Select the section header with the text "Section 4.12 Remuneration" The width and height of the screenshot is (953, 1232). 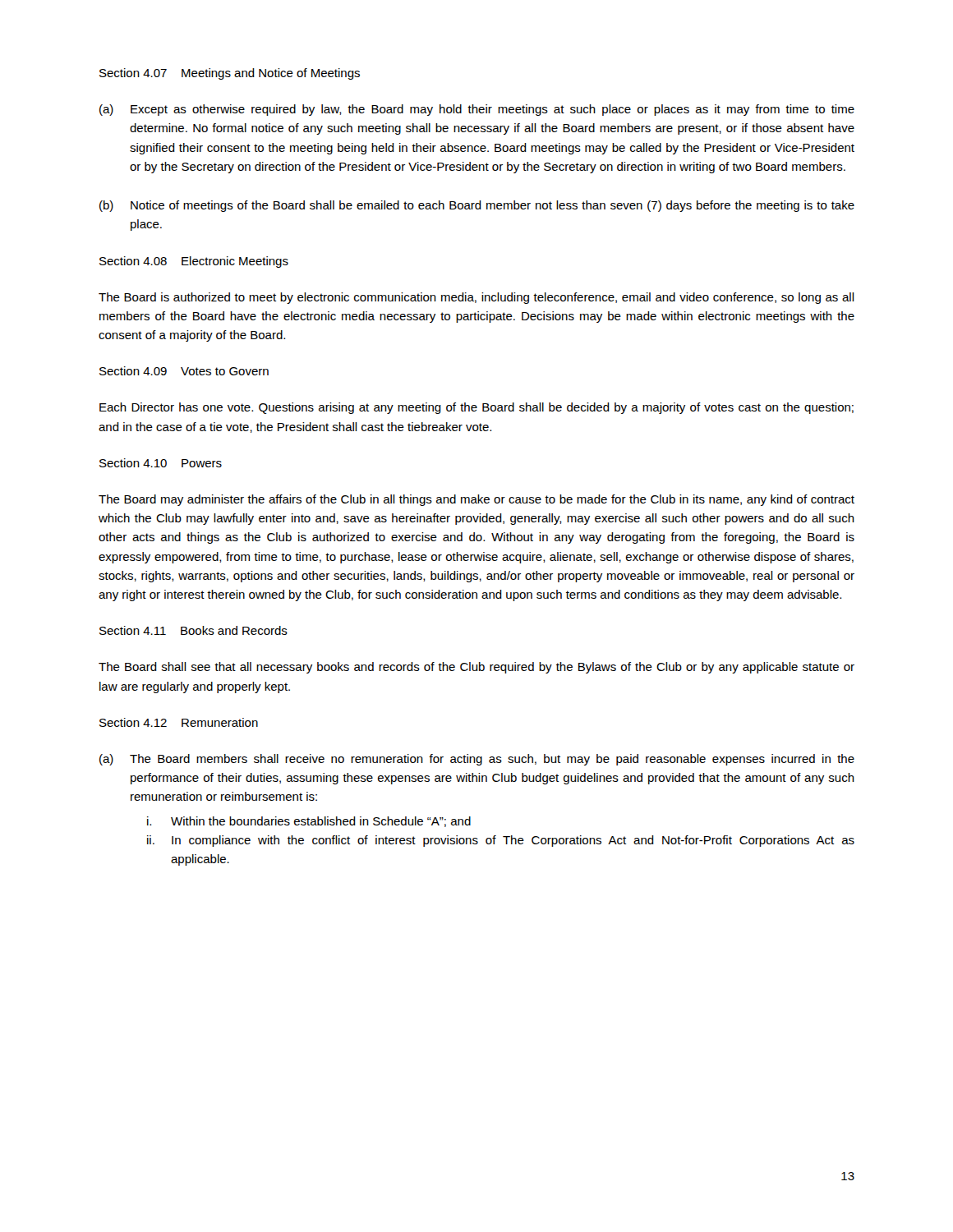[178, 722]
